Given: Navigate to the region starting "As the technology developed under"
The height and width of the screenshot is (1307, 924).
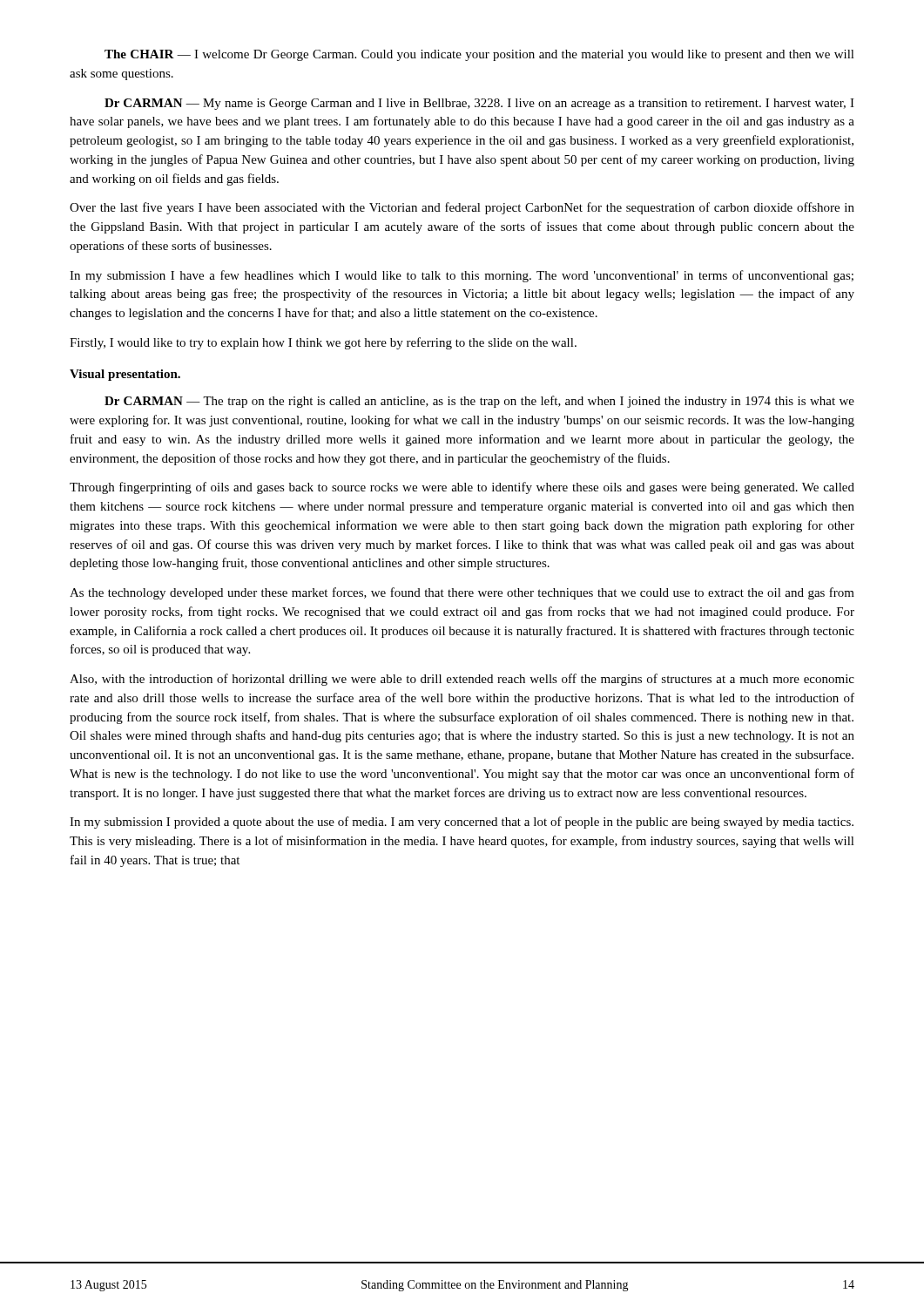Looking at the screenshot, I should tap(462, 622).
